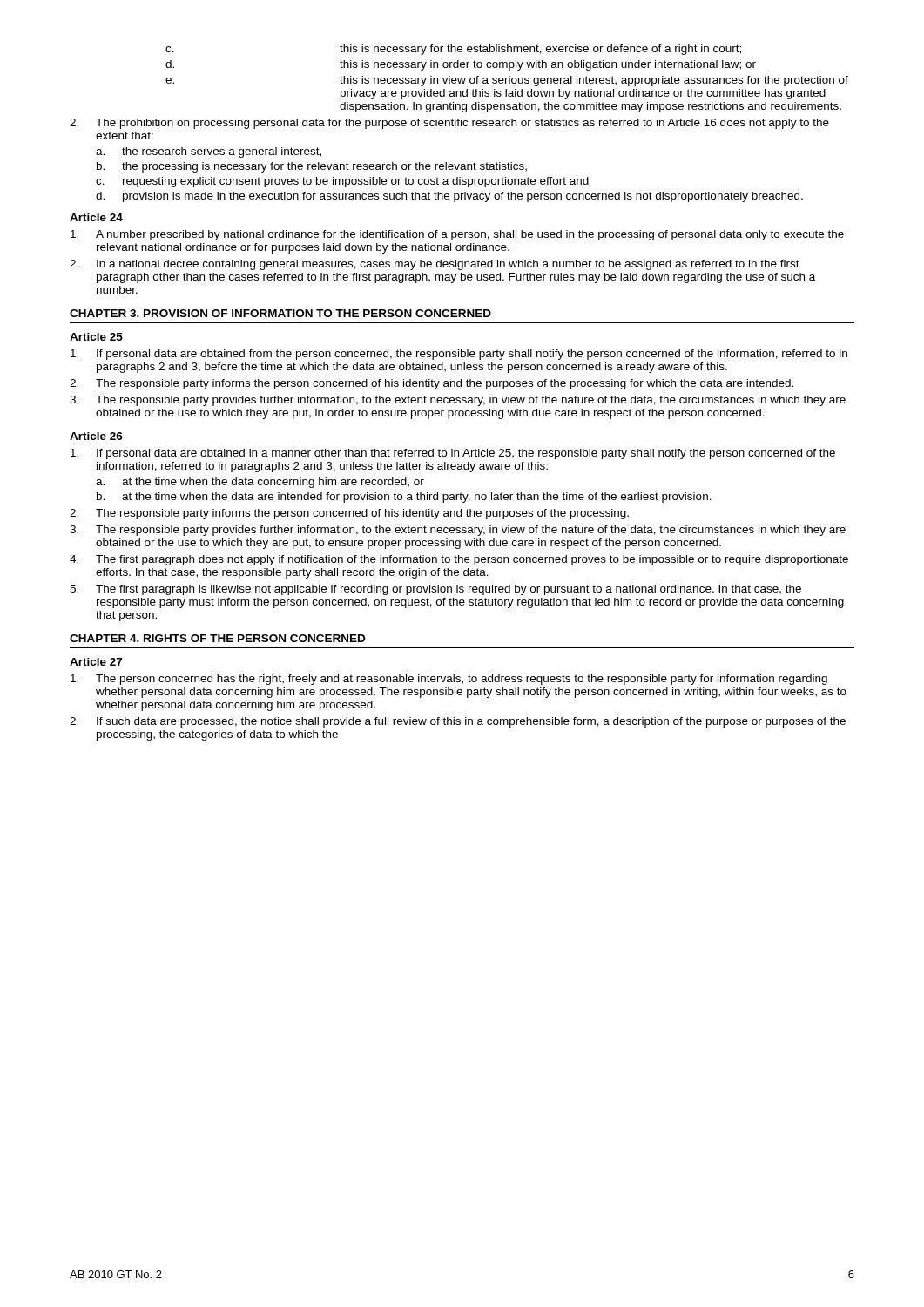The image size is (924, 1307).
Task: Point to the block beginning "4. The first"
Action: [462, 566]
